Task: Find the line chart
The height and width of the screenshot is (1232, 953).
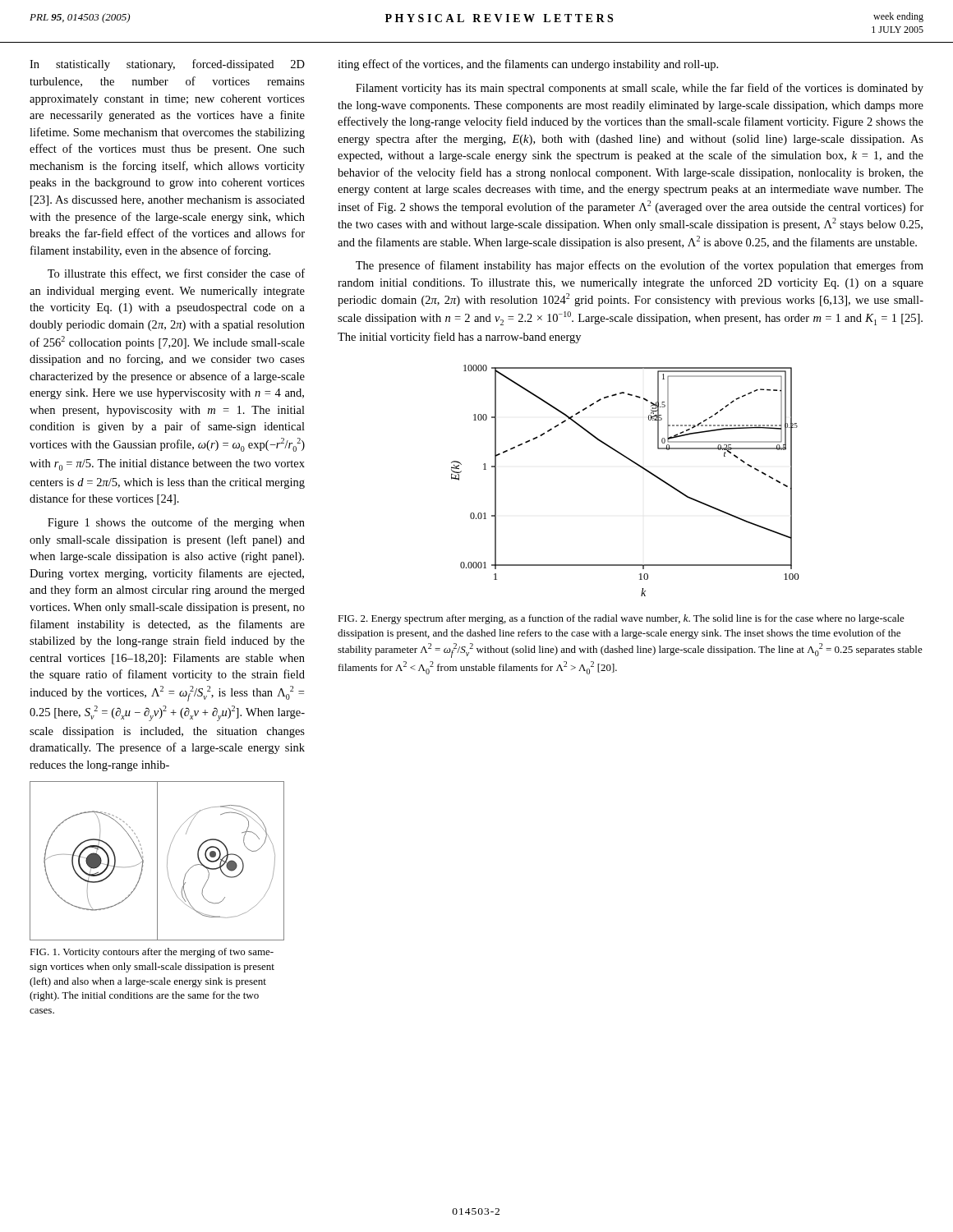Action: click(631, 479)
